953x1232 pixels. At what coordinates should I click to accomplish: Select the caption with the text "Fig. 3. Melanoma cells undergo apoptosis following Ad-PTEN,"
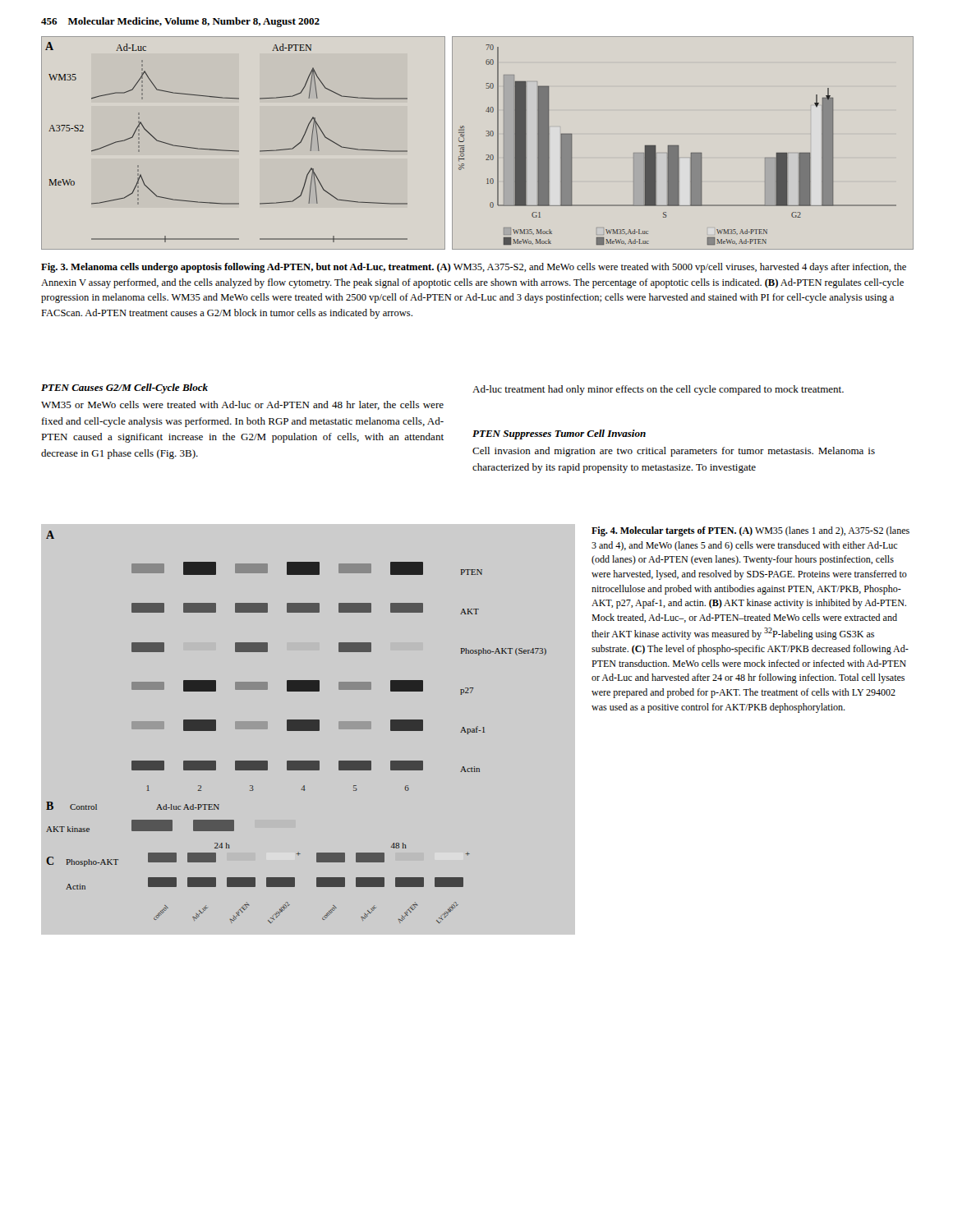(474, 290)
